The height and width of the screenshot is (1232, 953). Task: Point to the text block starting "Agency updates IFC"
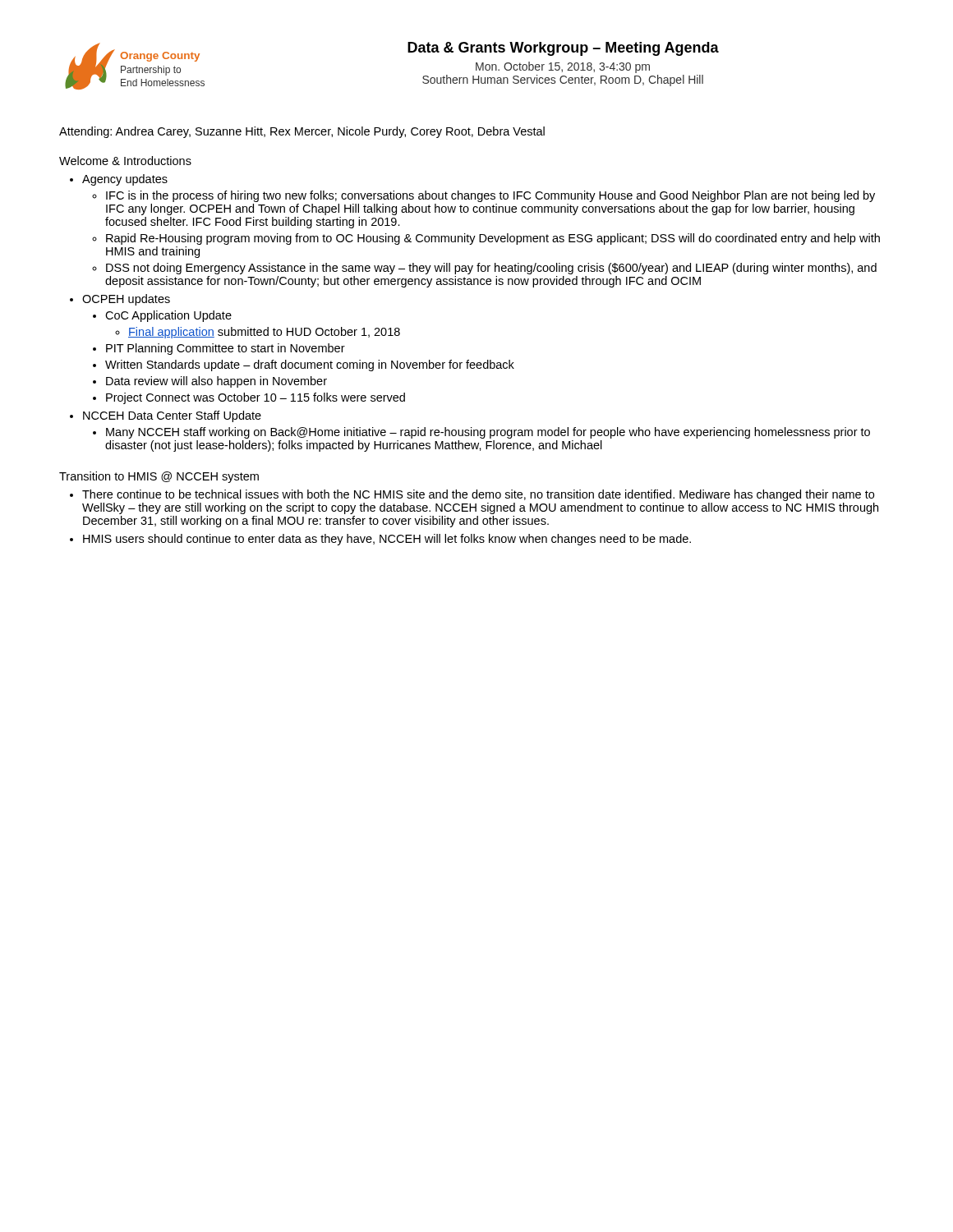488,230
